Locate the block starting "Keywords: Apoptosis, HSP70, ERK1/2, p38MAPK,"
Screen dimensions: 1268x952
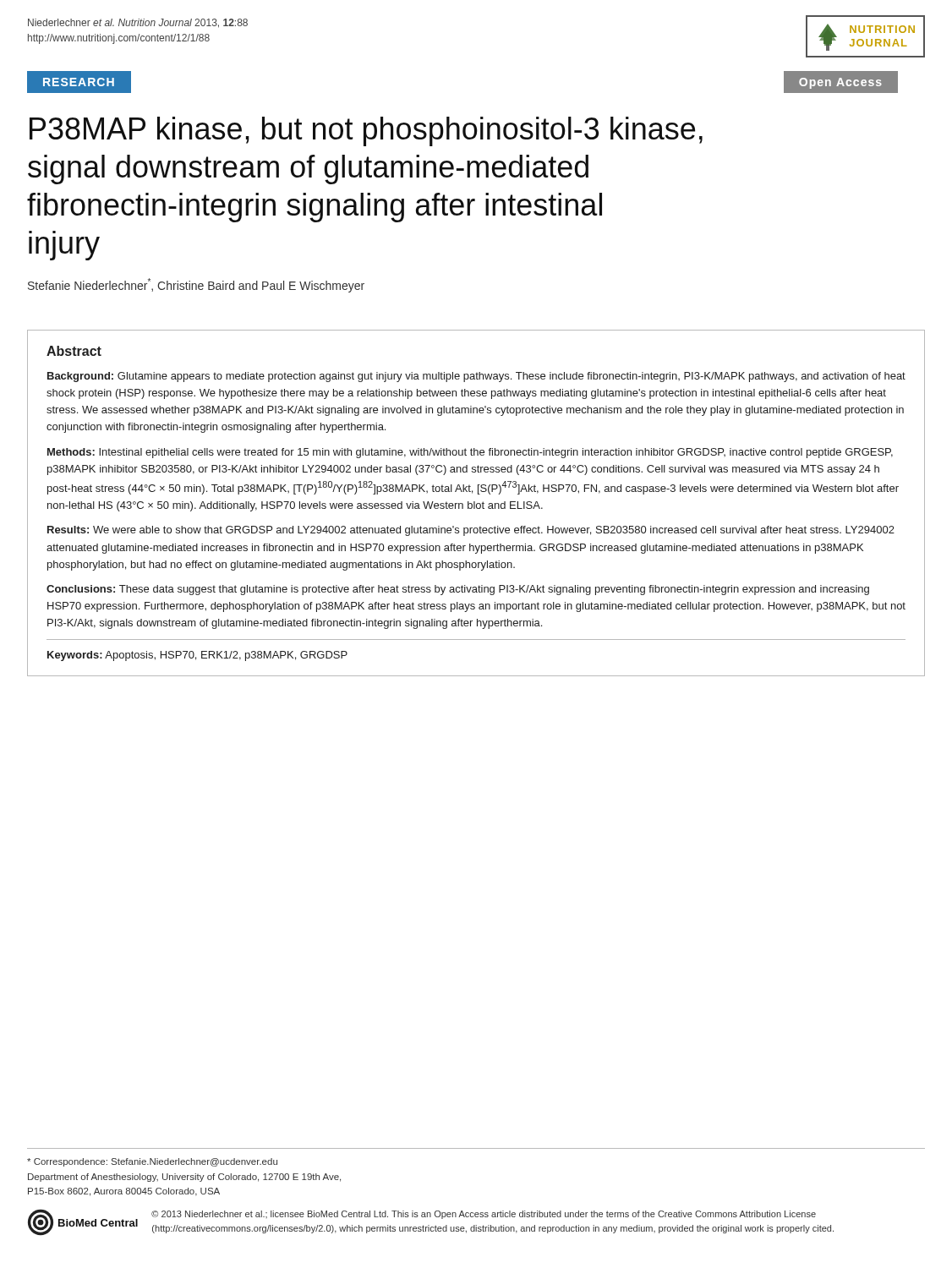[x=197, y=655]
